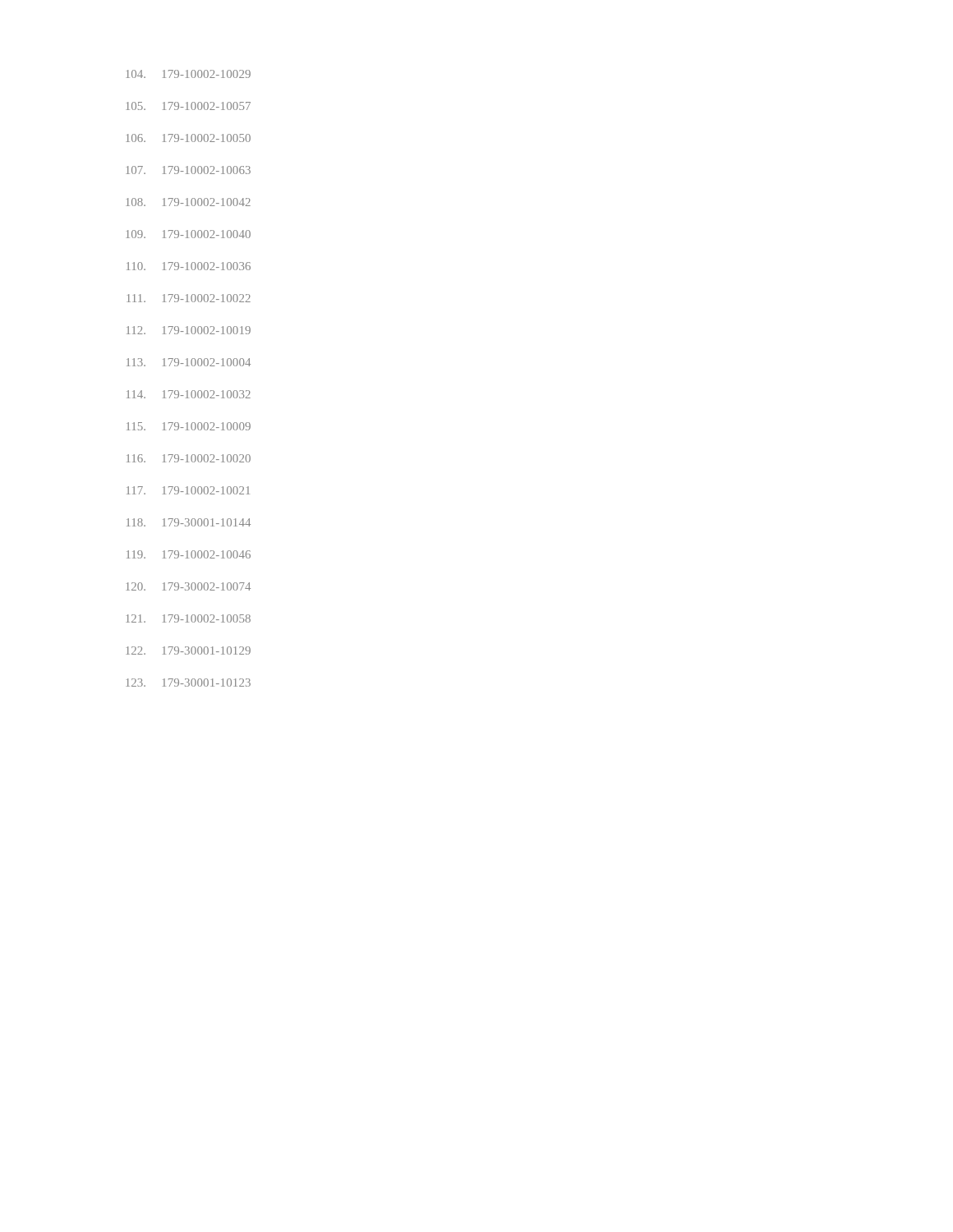The width and height of the screenshot is (953, 1232).
Task: Locate the region starting "111. 179-10002-10022"
Action: [x=179, y=299]
